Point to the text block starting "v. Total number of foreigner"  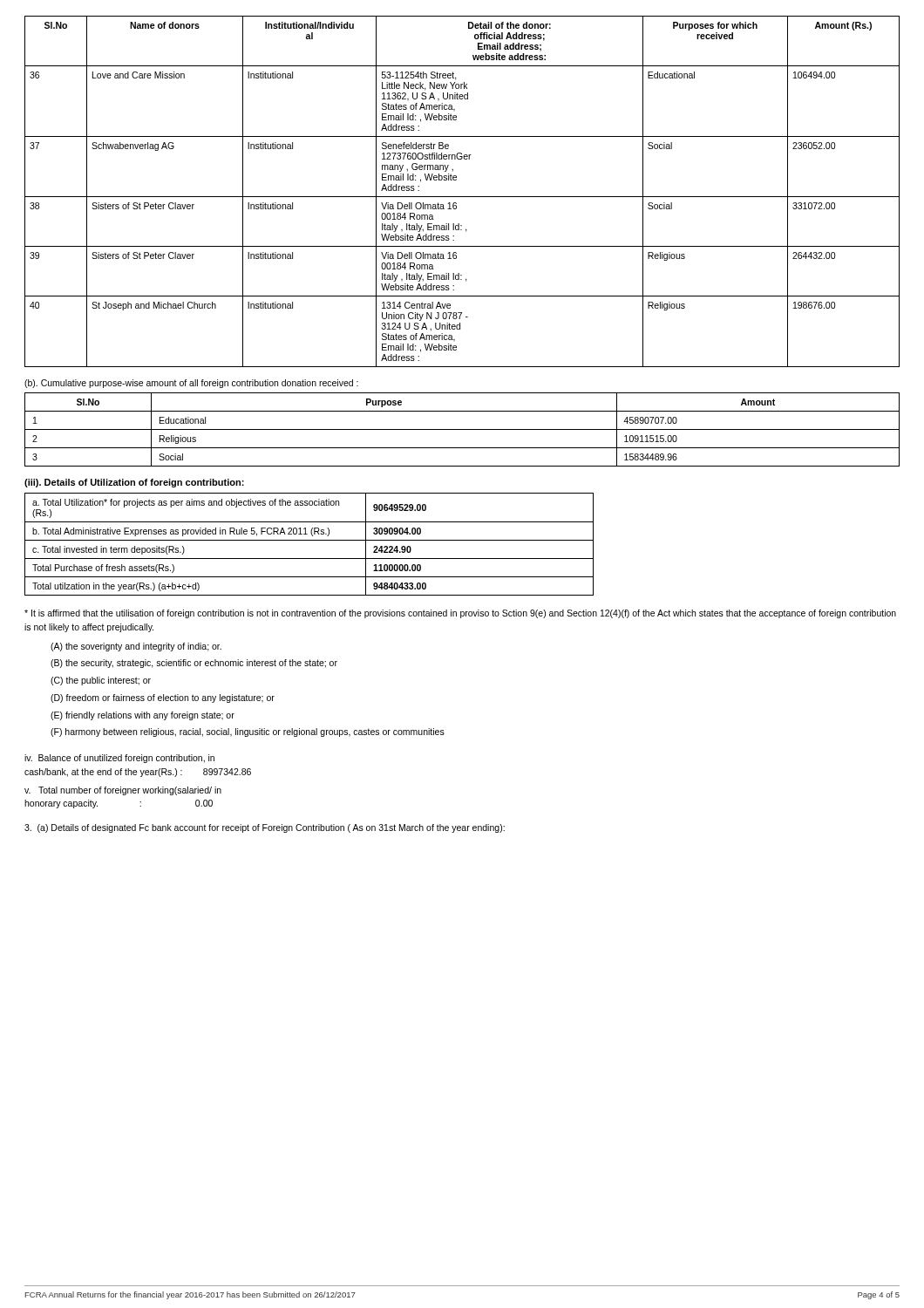point(123,797)
